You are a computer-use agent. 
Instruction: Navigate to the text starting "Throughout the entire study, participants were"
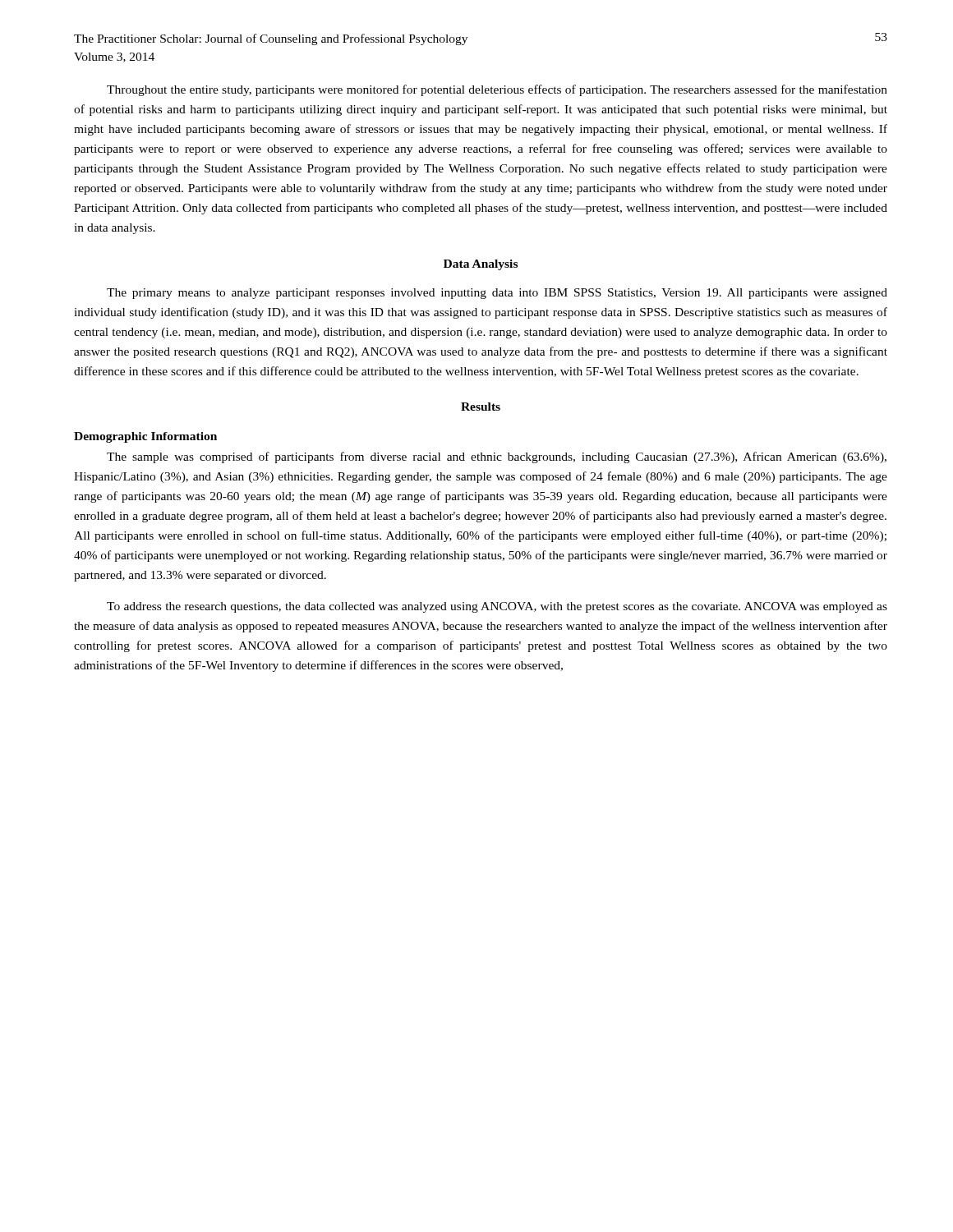[481, 158]
